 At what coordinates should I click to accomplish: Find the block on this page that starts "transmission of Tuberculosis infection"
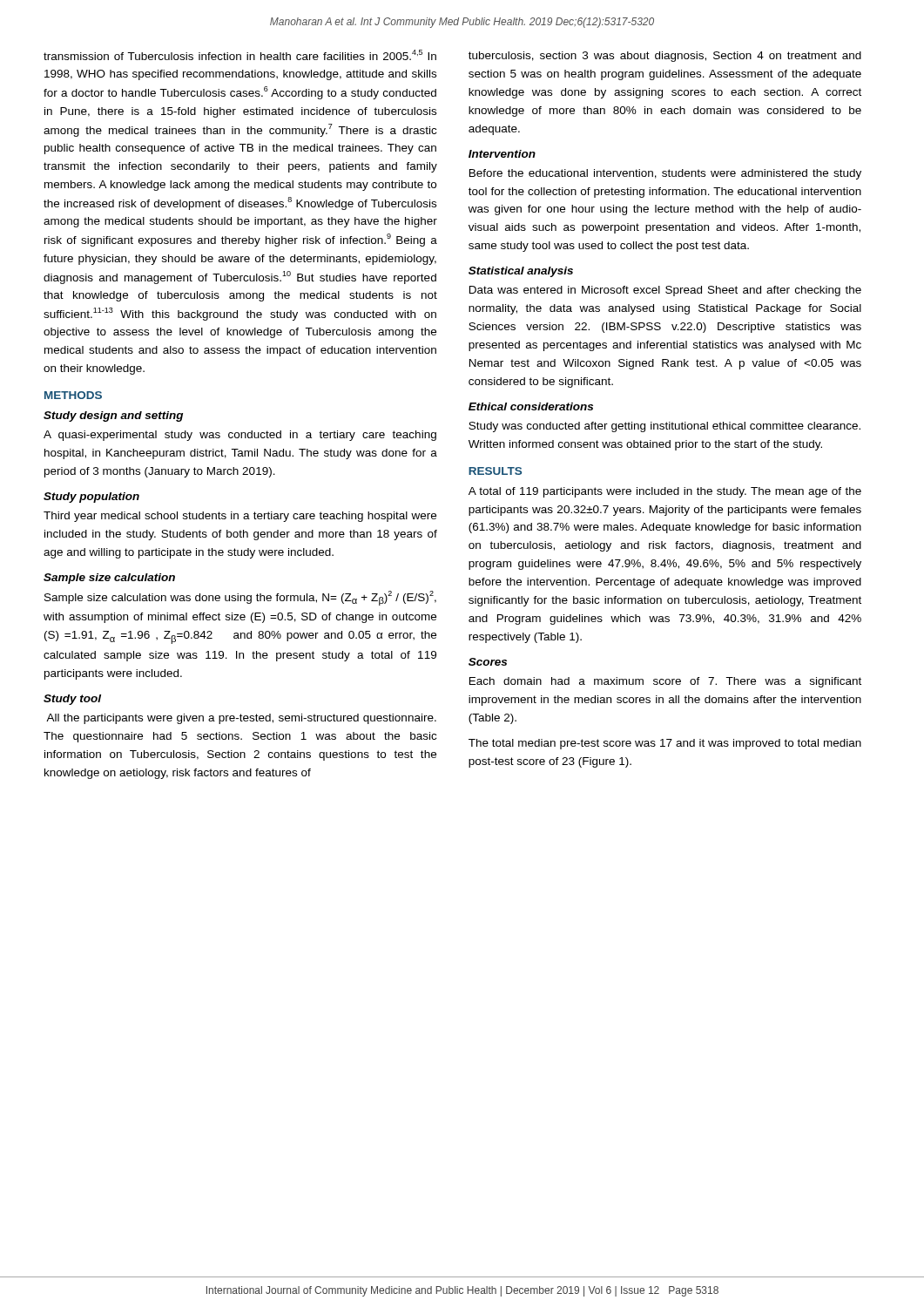pos(240,213)
